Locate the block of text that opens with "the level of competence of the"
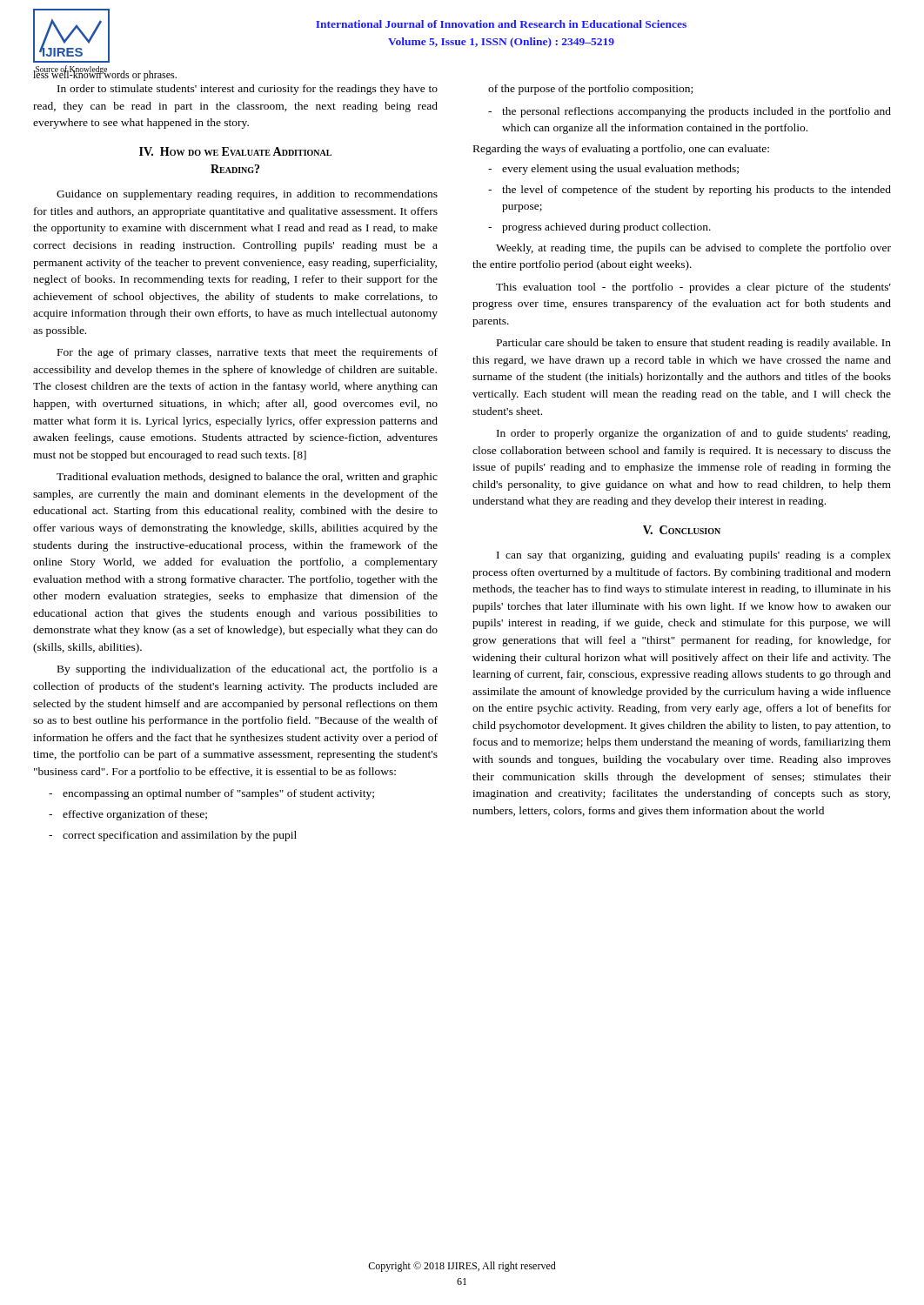Image resolution: width=924 pixels, height=1305 pixels. (x=689, y=198)
